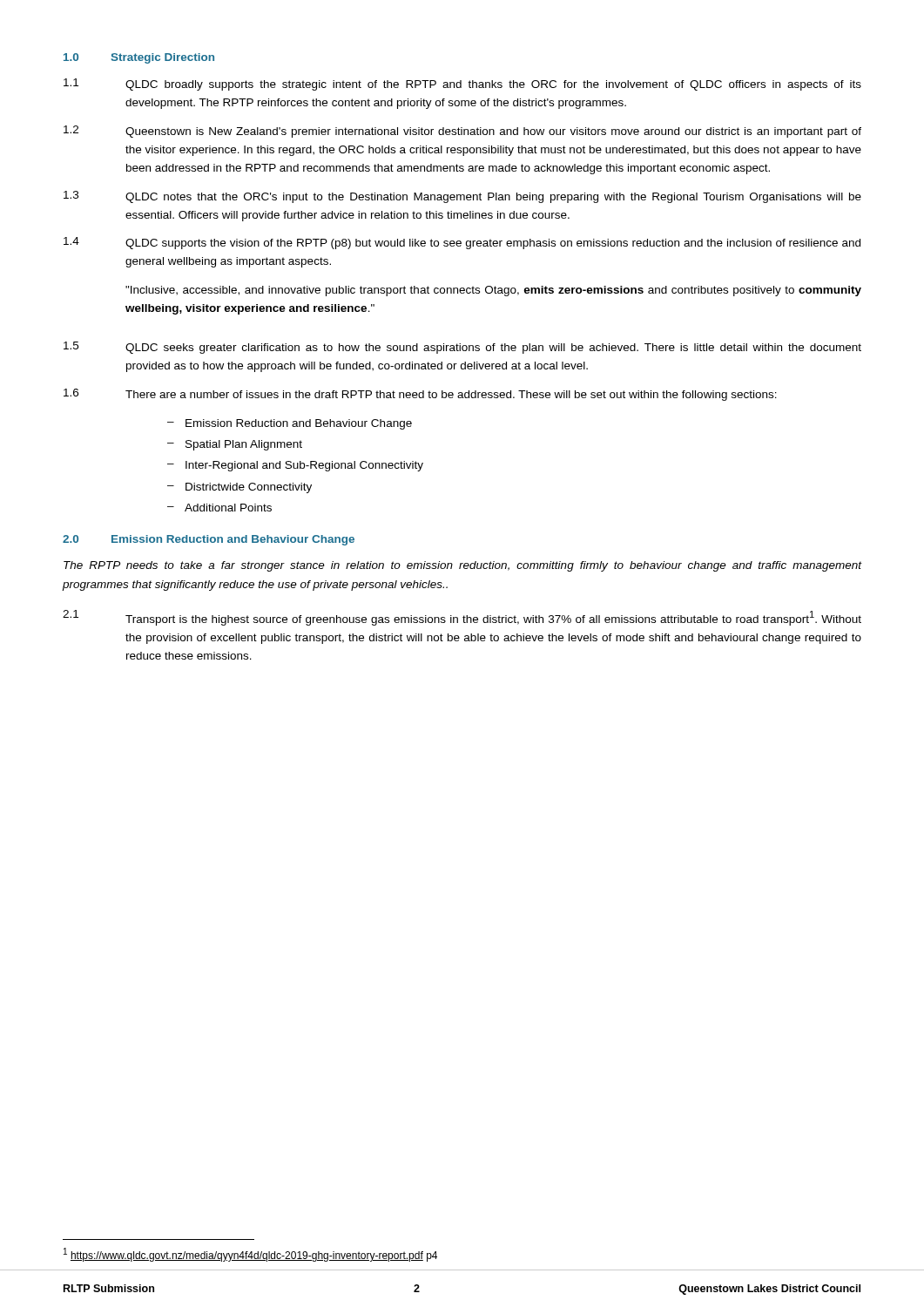
Task: Select the list item with the text "– Districtwide Connectivity"
Action: (x=240, y=487)
